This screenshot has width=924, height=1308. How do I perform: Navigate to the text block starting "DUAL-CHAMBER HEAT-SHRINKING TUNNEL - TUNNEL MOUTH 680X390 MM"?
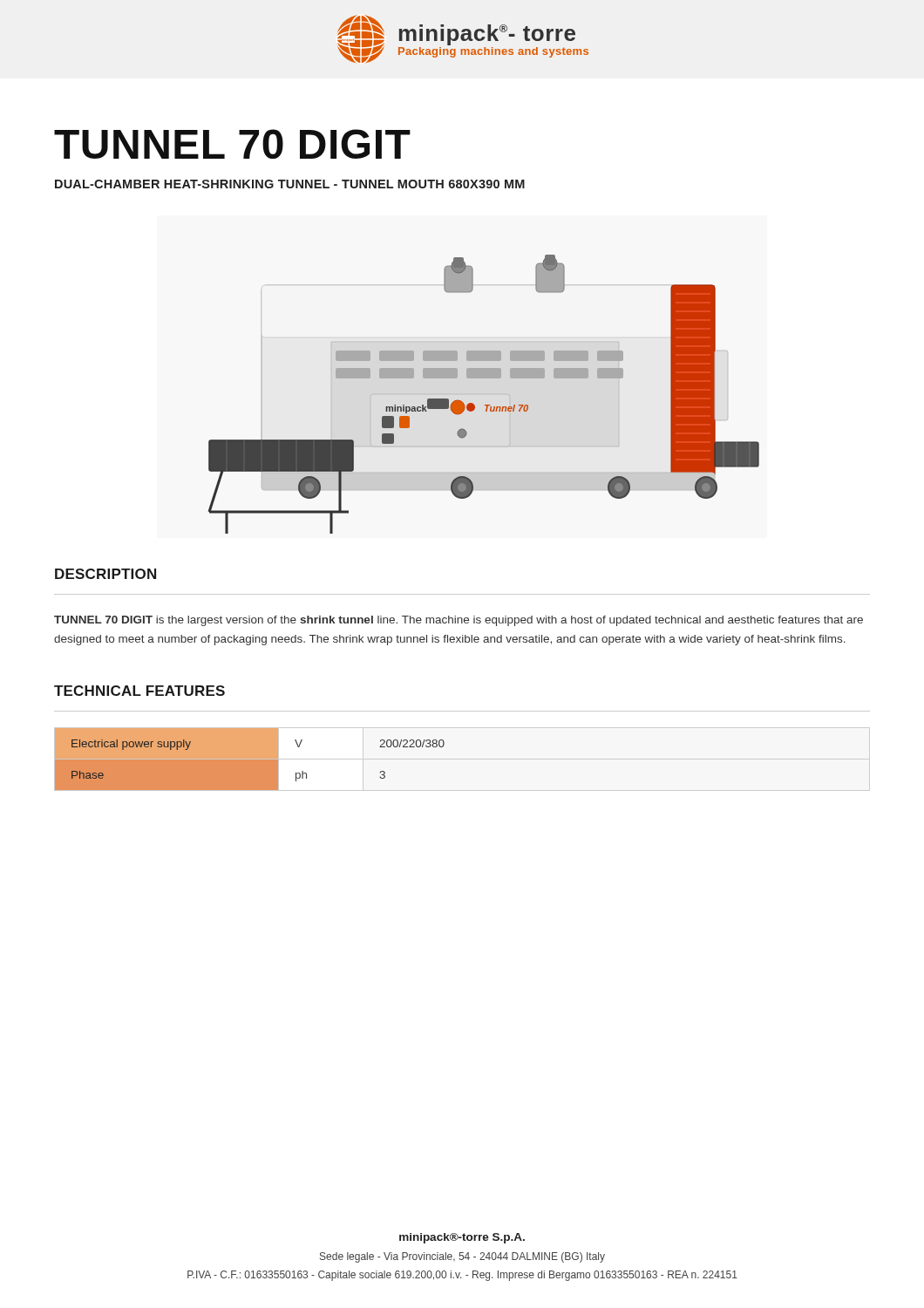(x=462, y=184)
